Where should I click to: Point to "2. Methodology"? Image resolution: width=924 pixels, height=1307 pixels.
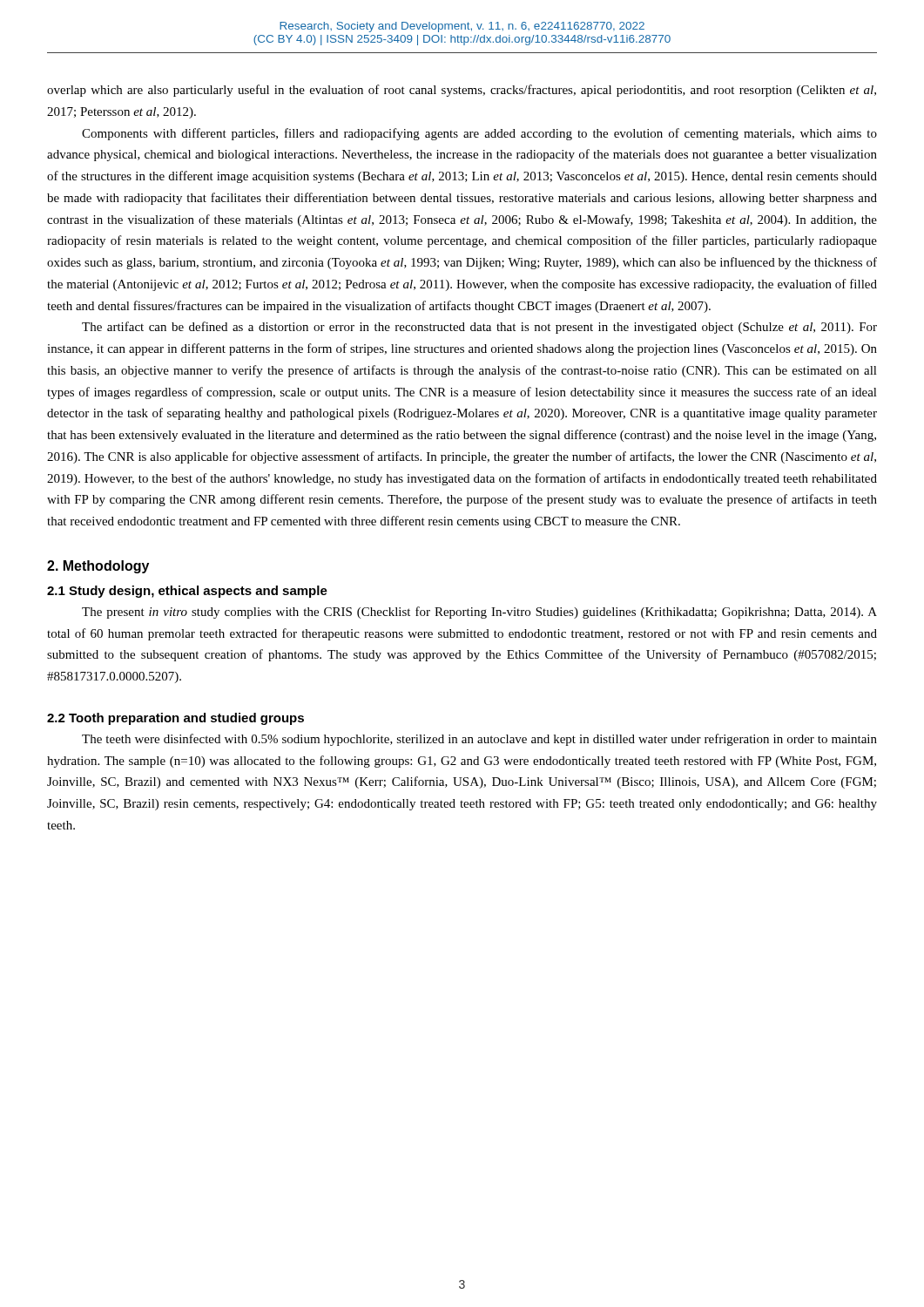98,566
